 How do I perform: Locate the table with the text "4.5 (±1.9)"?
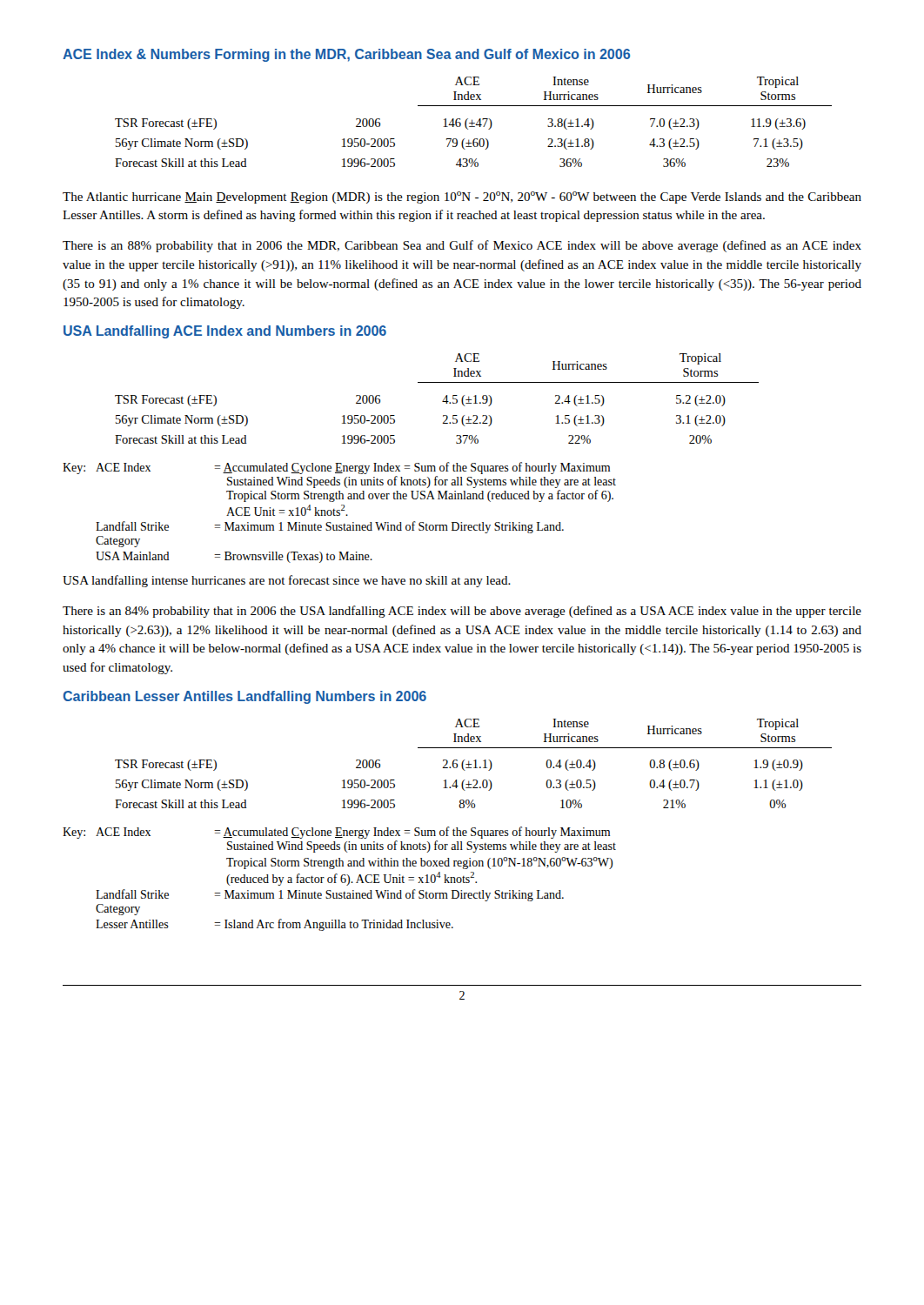(462, 399)
